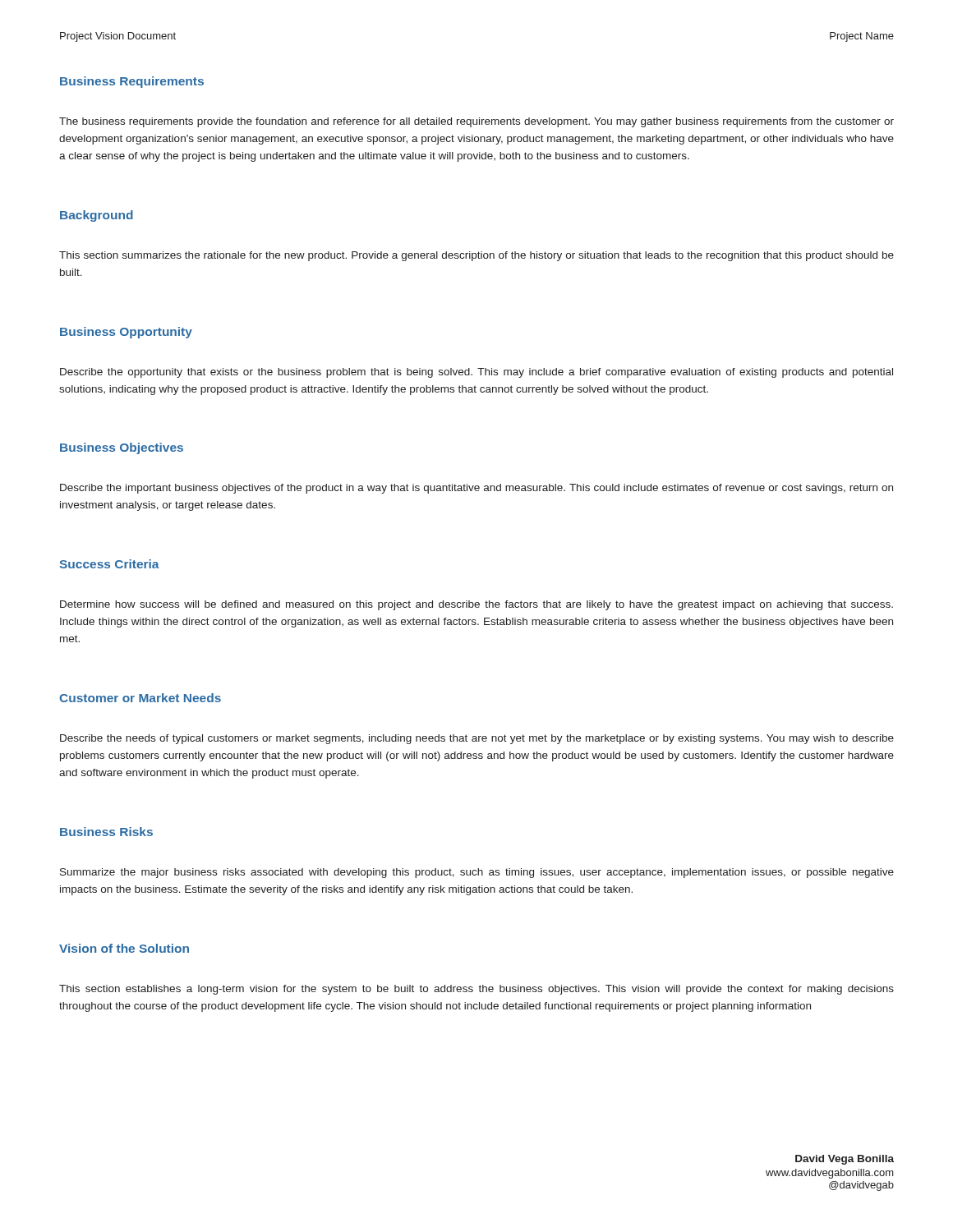Locate the block of text that opens with "This section summarizes the rationale for the"

pyautogui.click(x=476, y=264)
